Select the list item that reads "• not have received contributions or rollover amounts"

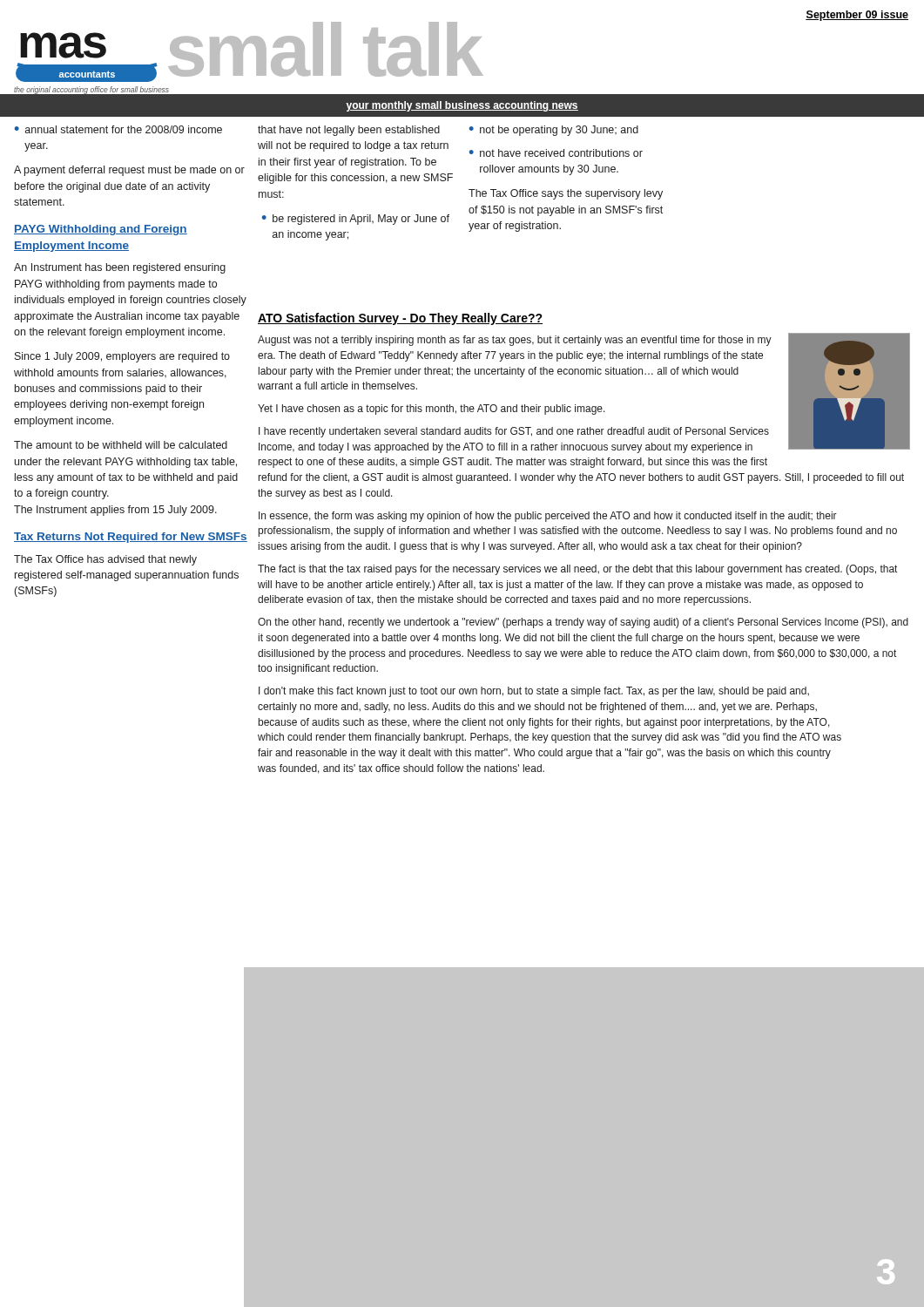[568, 161]
